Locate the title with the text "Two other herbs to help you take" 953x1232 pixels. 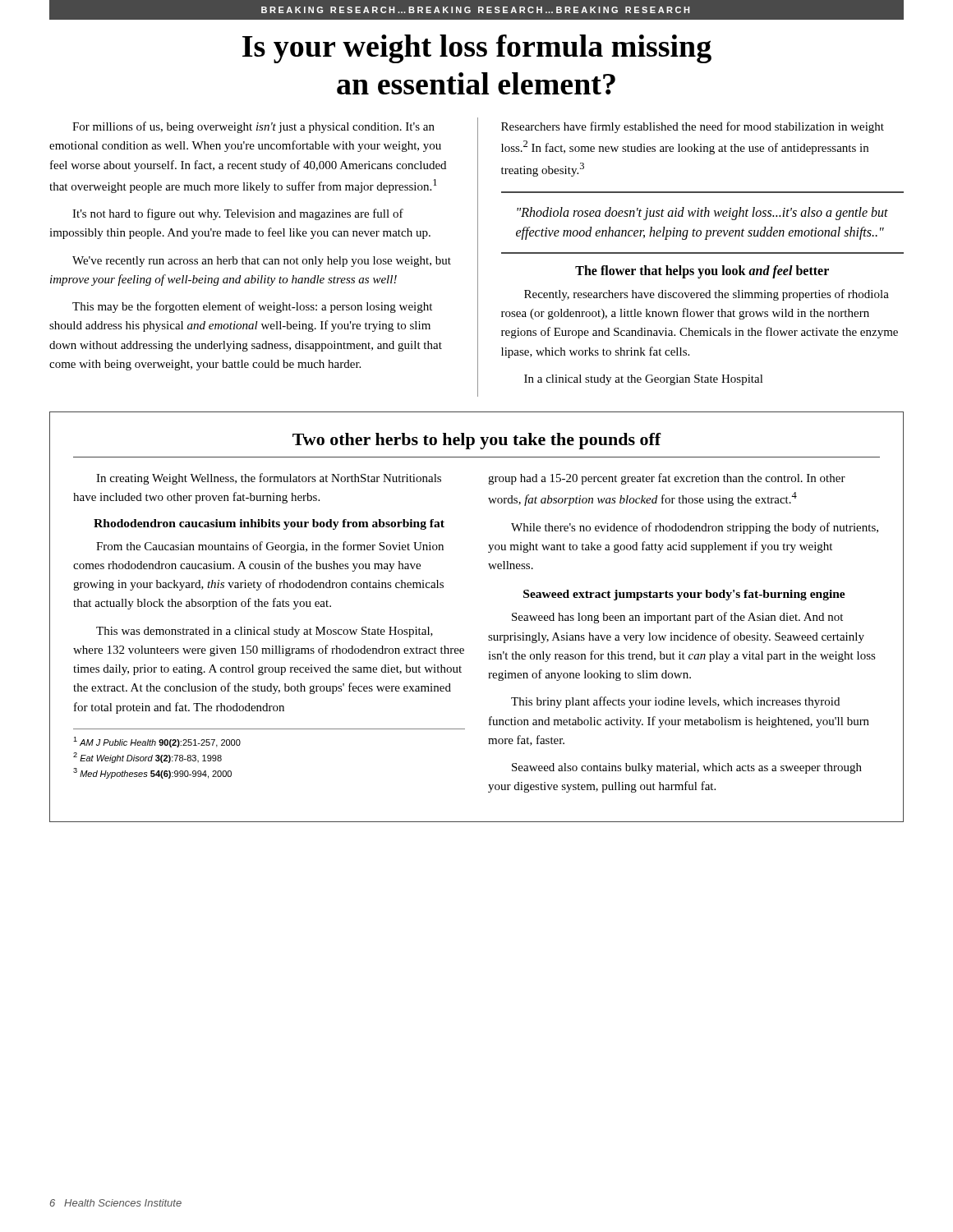pos(476,439)
